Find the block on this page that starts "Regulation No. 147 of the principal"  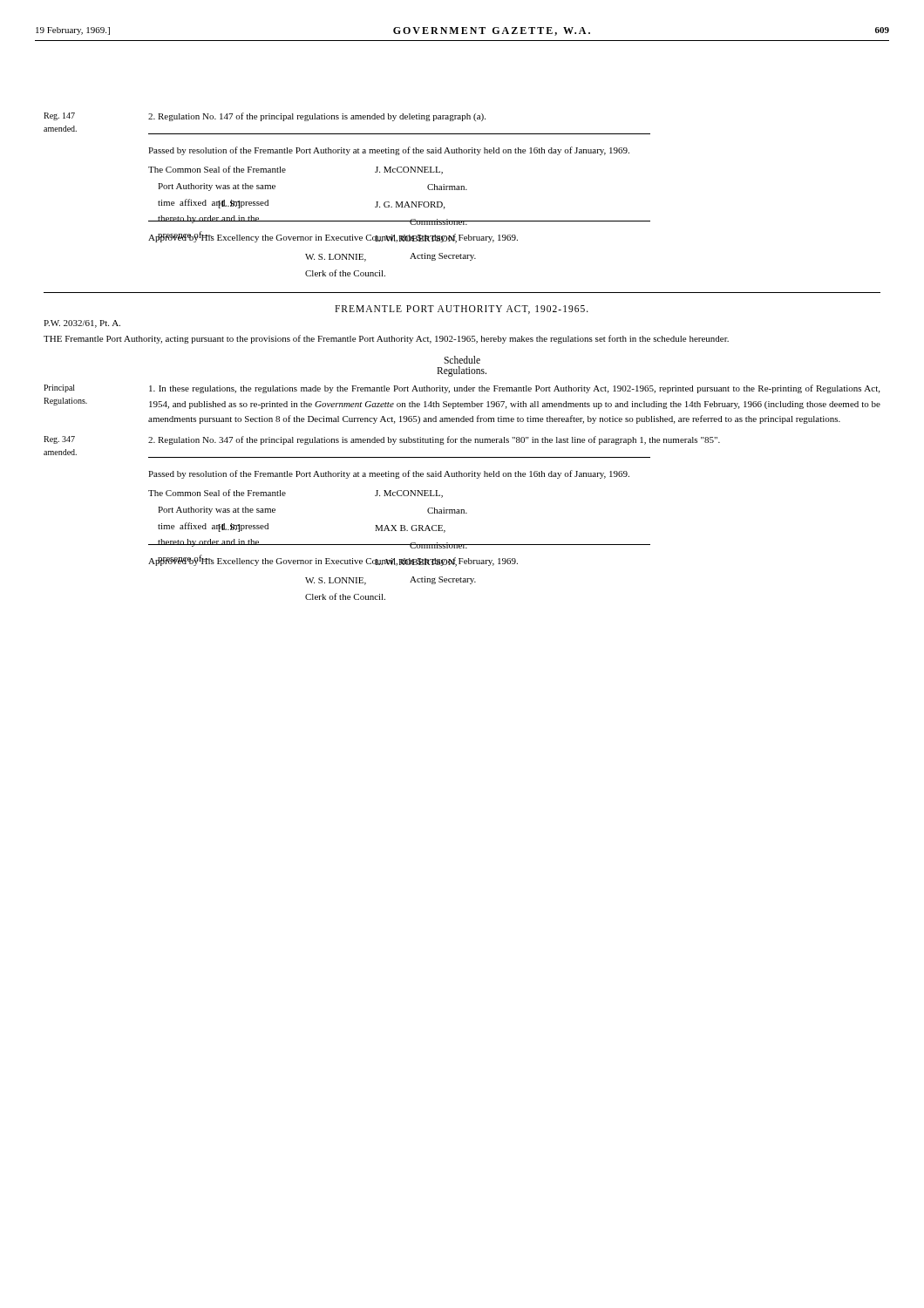pos(317,116)
